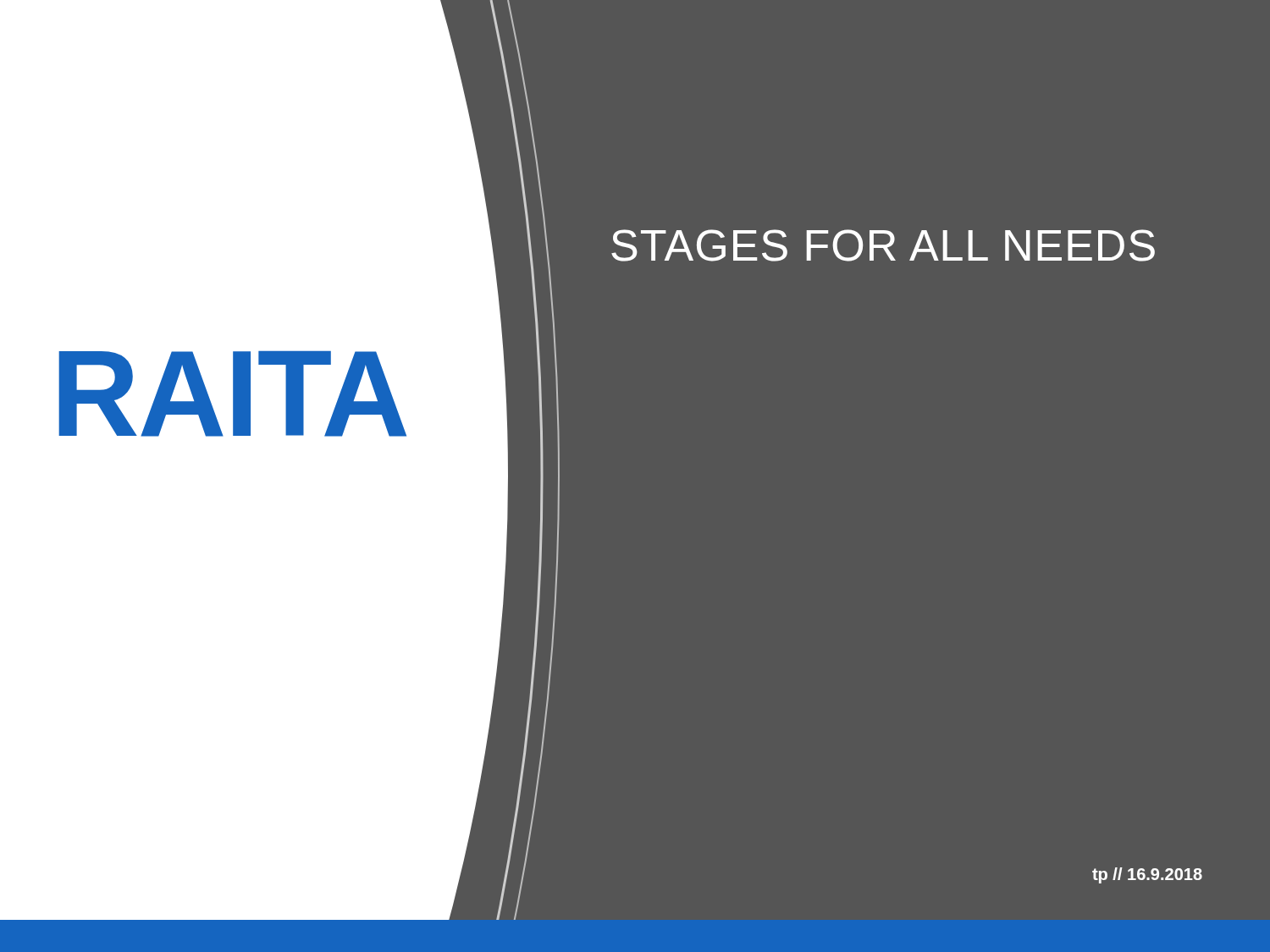
Task: Click the logo
Action: [x=233, y=391]
